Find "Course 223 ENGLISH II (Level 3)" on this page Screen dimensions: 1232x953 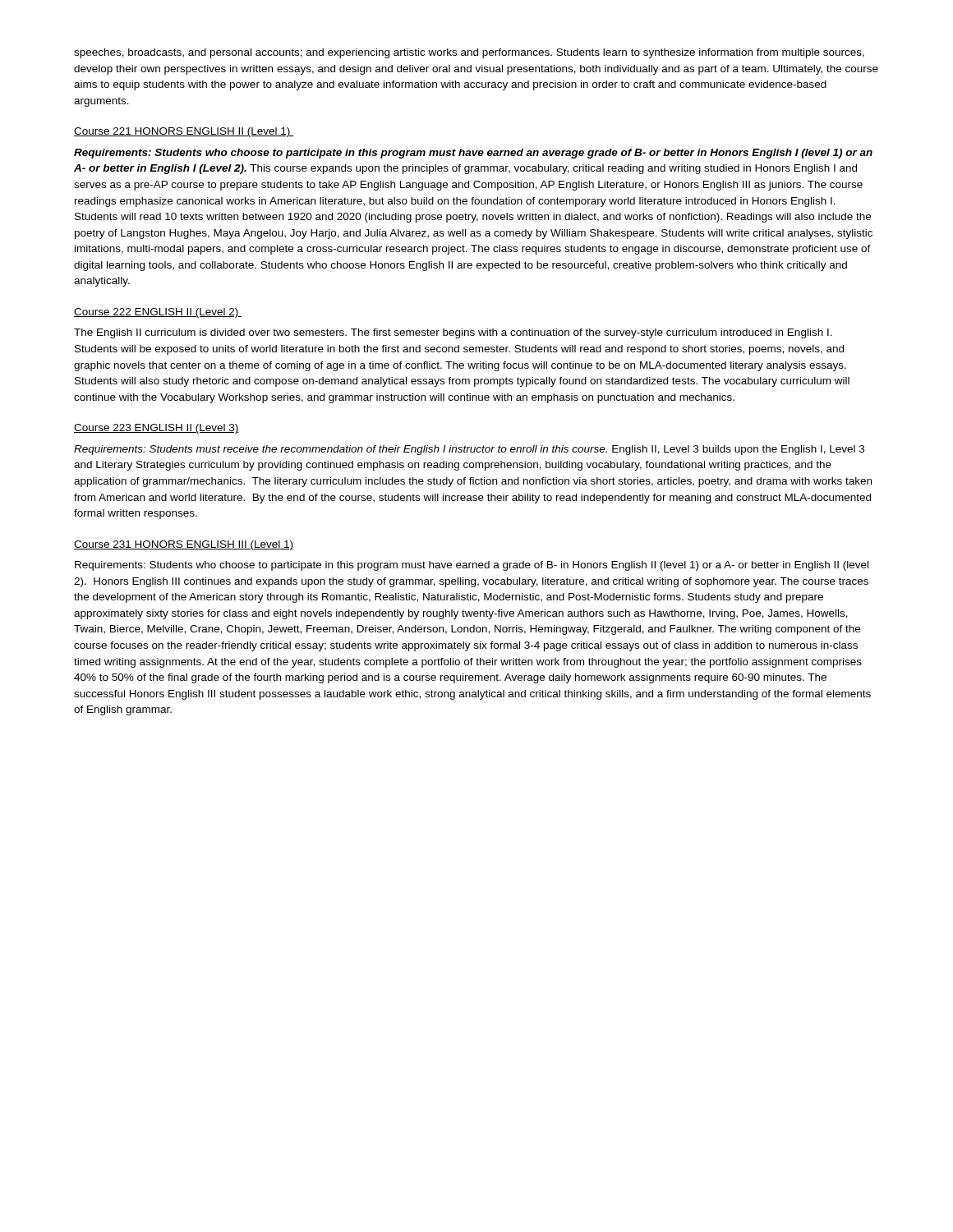click(156, 428)
